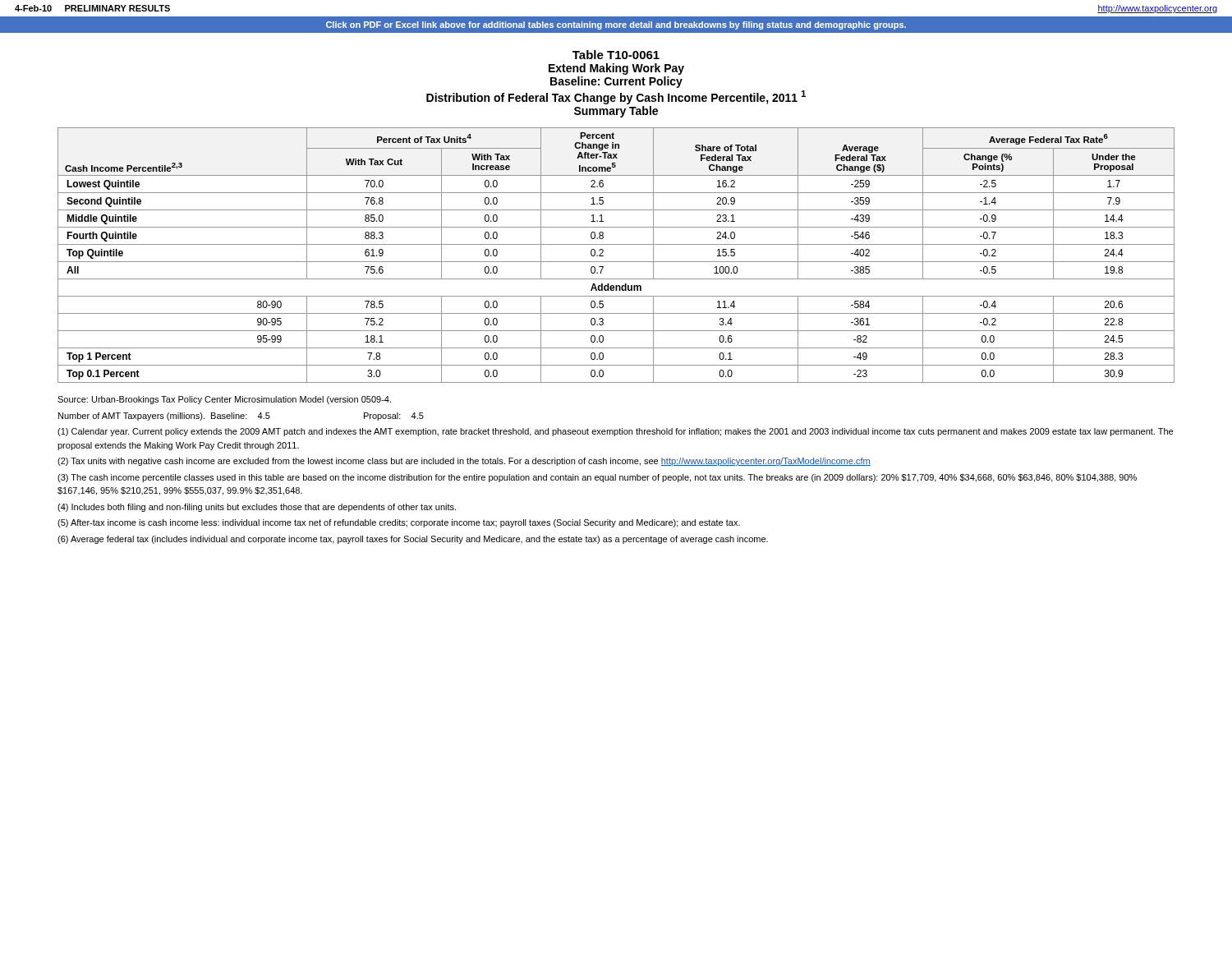
Task: Locate the footnote that reads "(6) Average federal"
Action: tap(616, 539)
